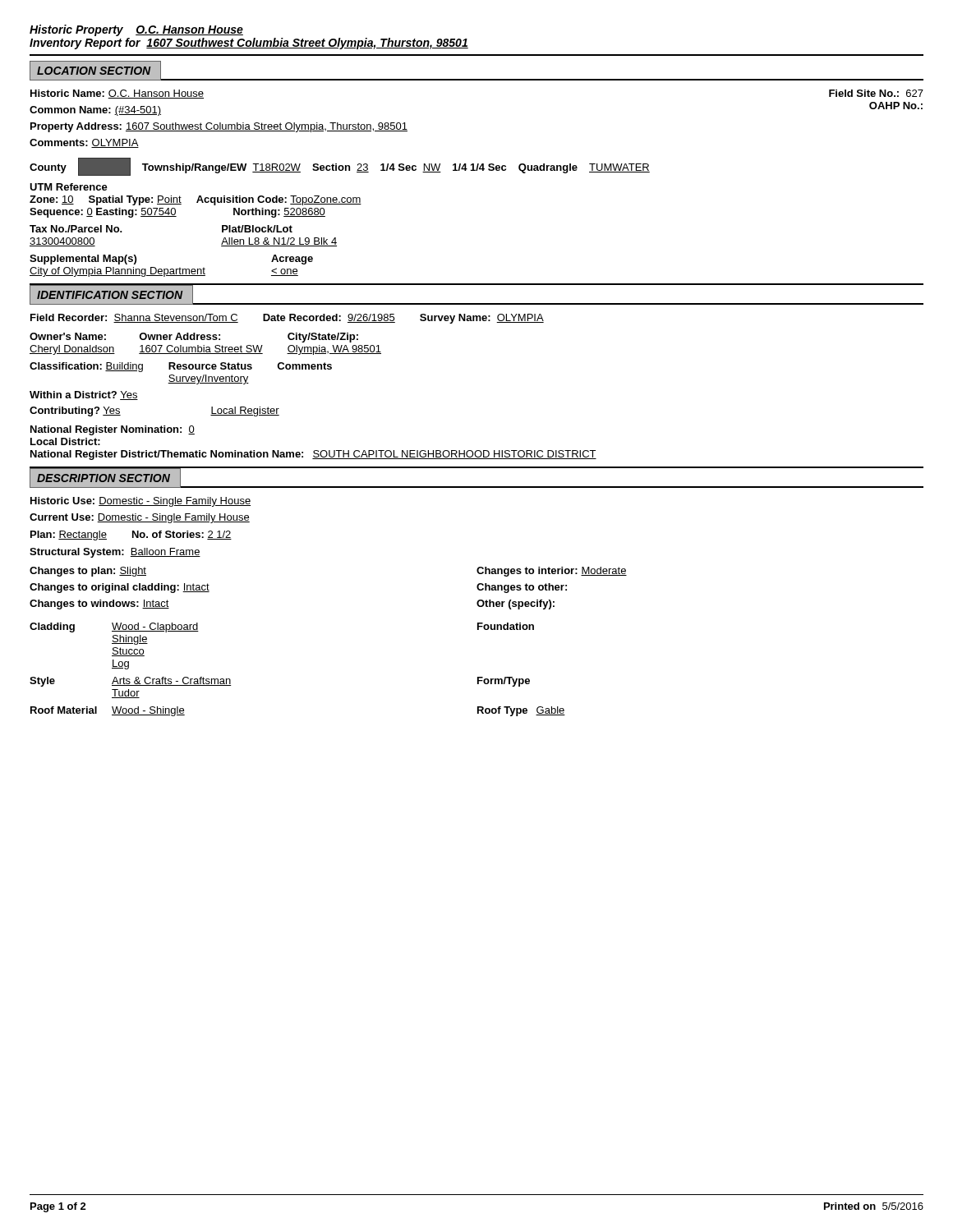Locate the text block that reads "Historic Name: O.C. Hanson"

click(x=103, y=92)
